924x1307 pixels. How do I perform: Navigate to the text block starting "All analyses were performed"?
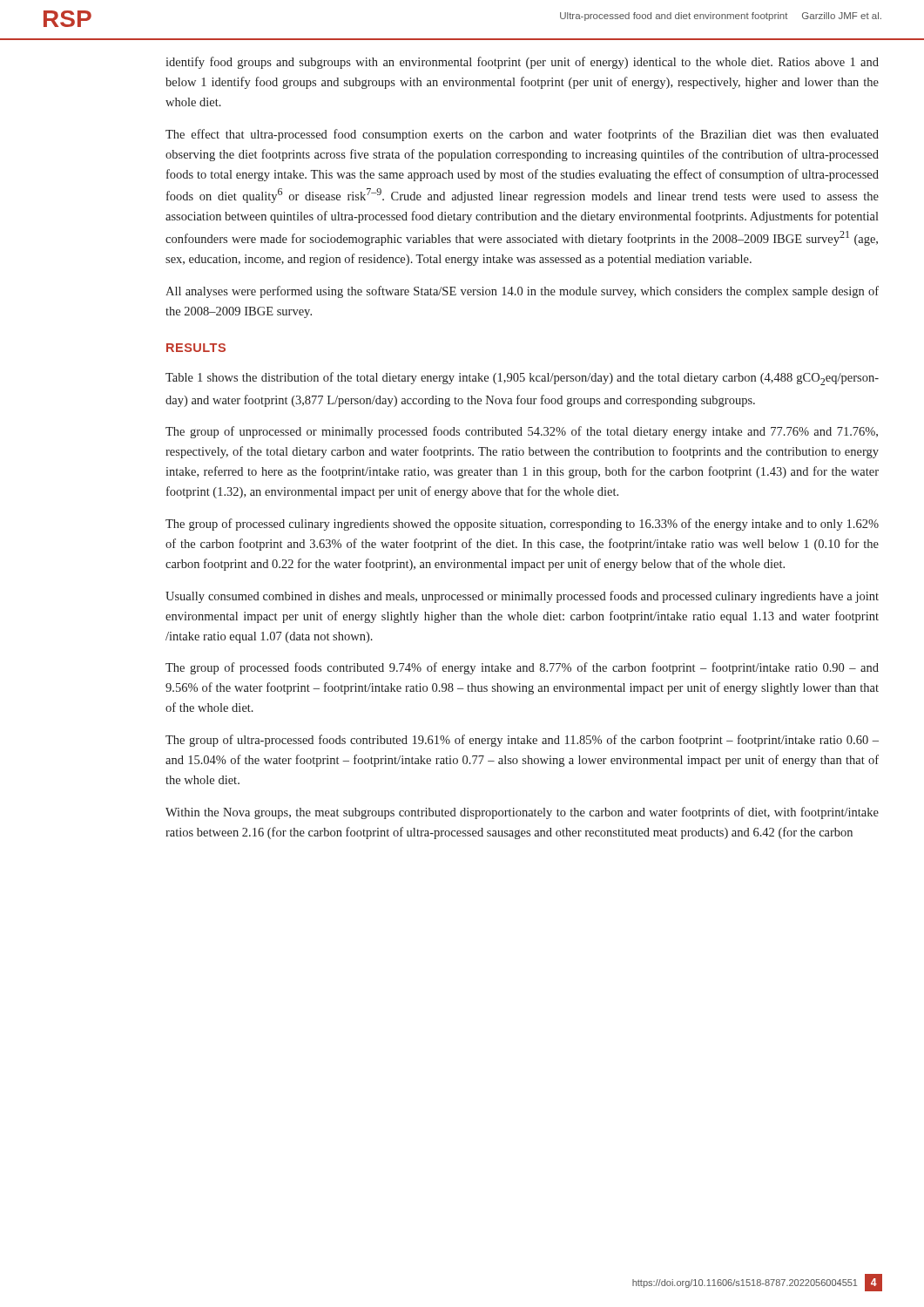(522, 301)
